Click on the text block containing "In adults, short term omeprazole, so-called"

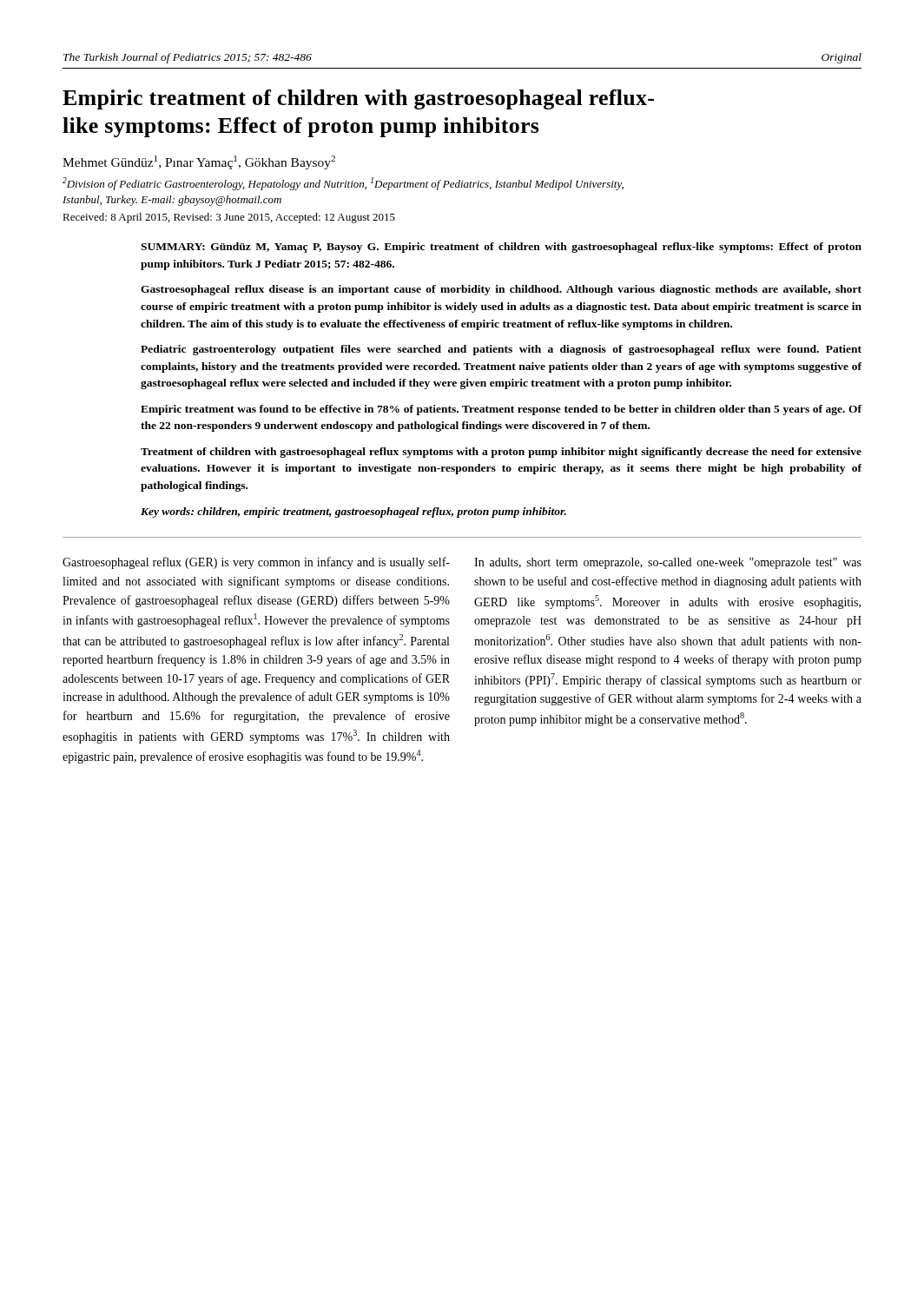click(668, 641)
